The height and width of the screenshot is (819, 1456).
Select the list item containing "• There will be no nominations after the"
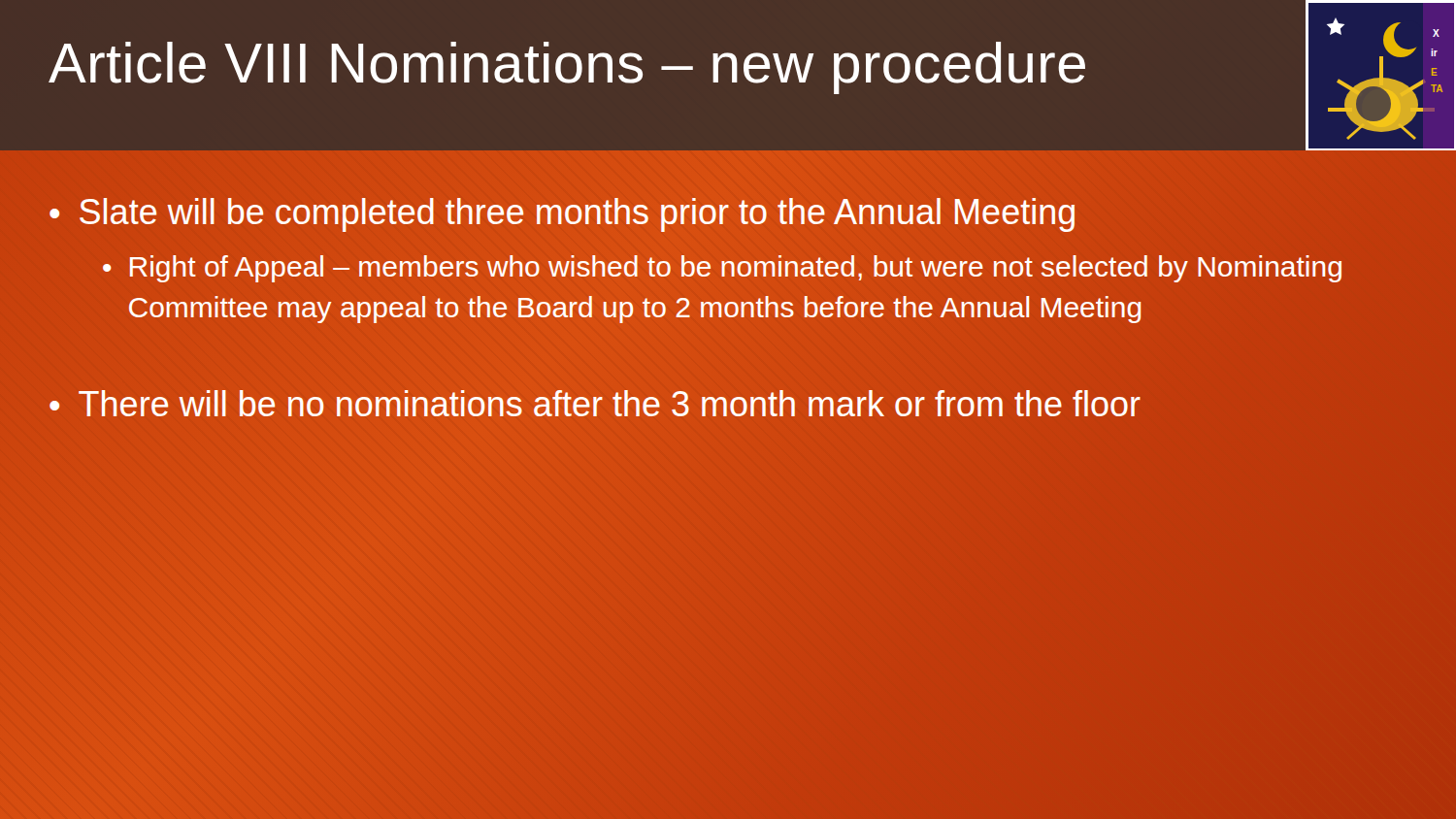[595, 405]
